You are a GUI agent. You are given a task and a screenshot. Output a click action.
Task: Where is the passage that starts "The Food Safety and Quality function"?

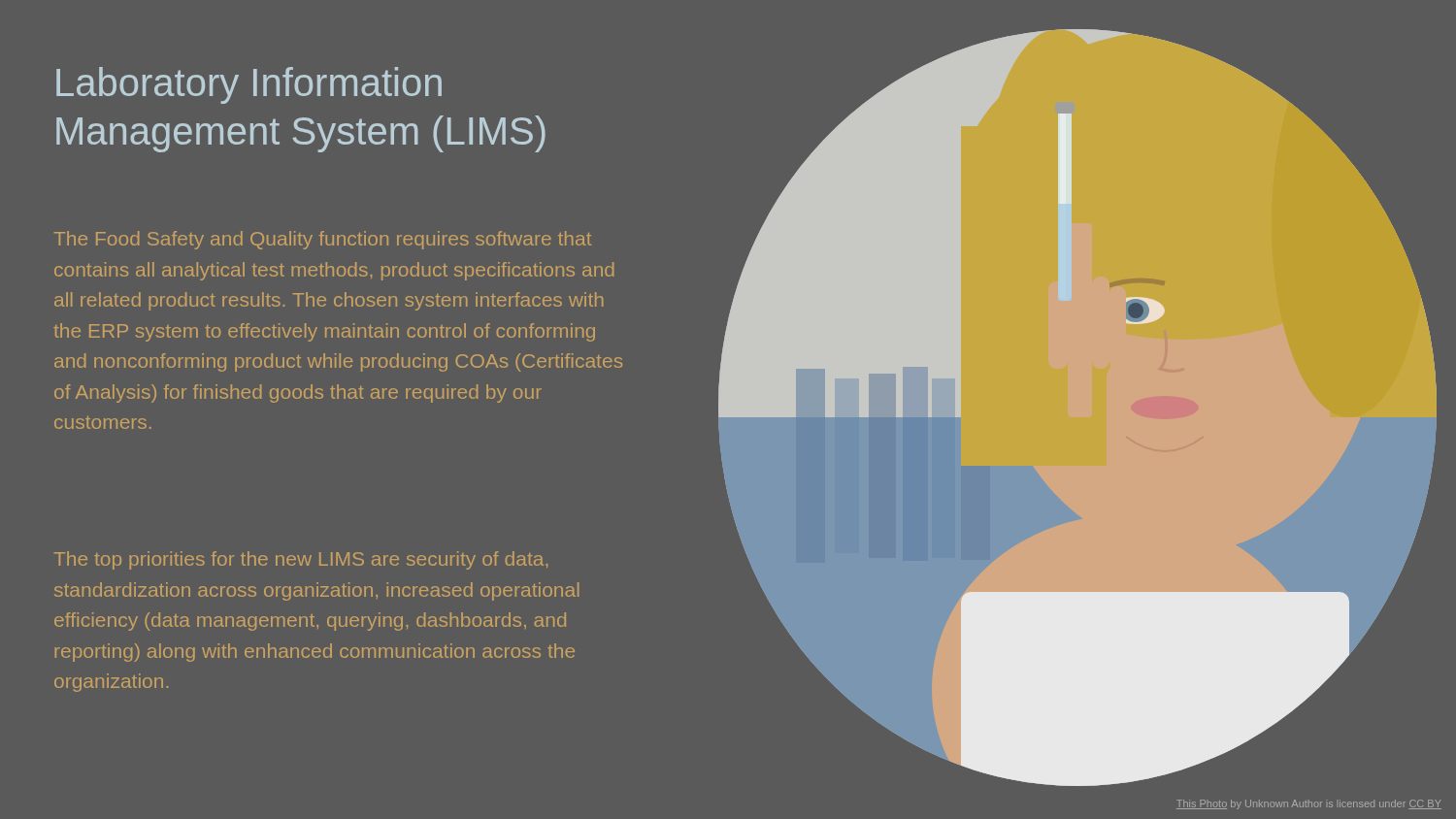click(x=340, y=330)
